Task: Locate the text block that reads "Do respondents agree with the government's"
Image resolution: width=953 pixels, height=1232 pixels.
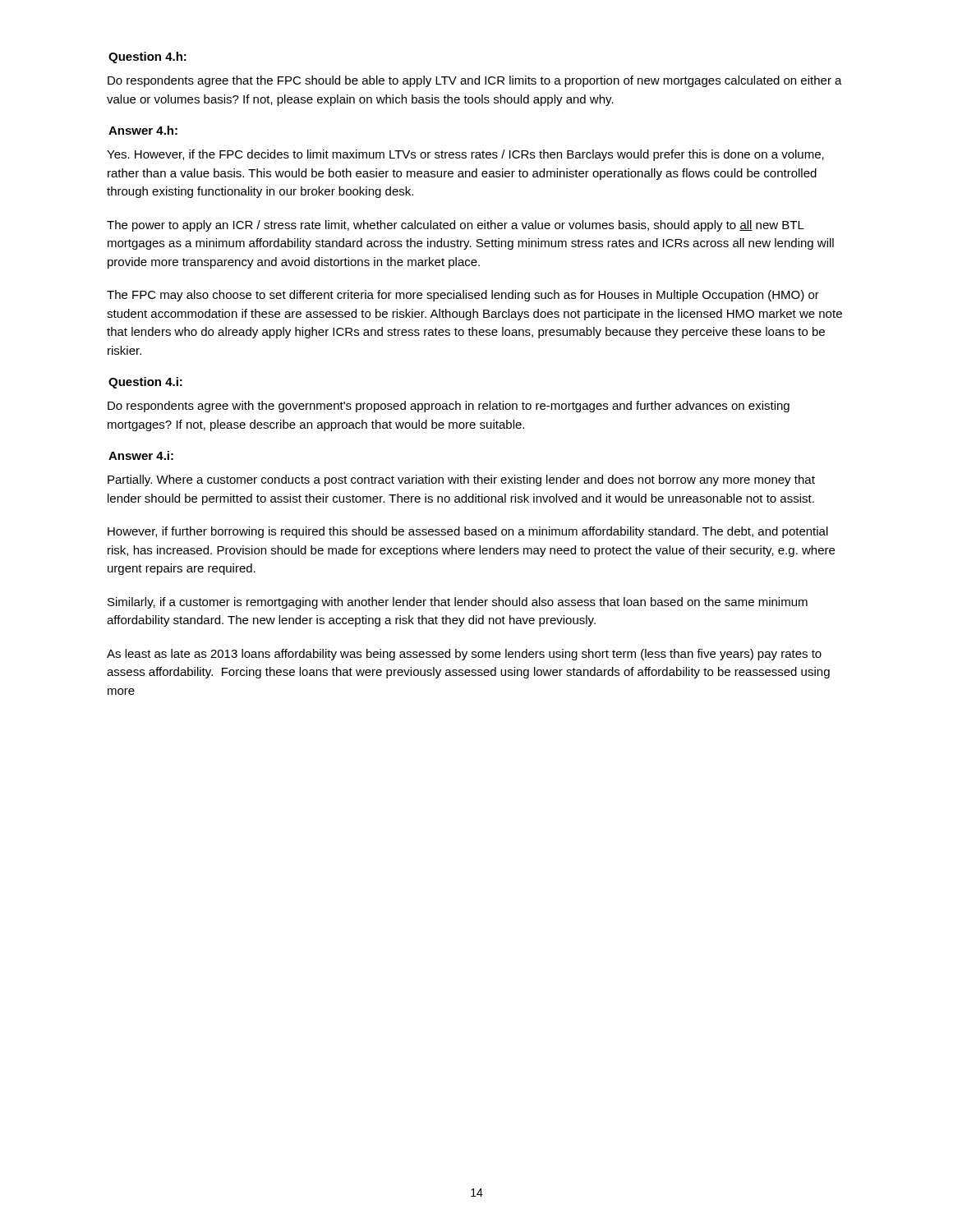Action: pos(476,415)
